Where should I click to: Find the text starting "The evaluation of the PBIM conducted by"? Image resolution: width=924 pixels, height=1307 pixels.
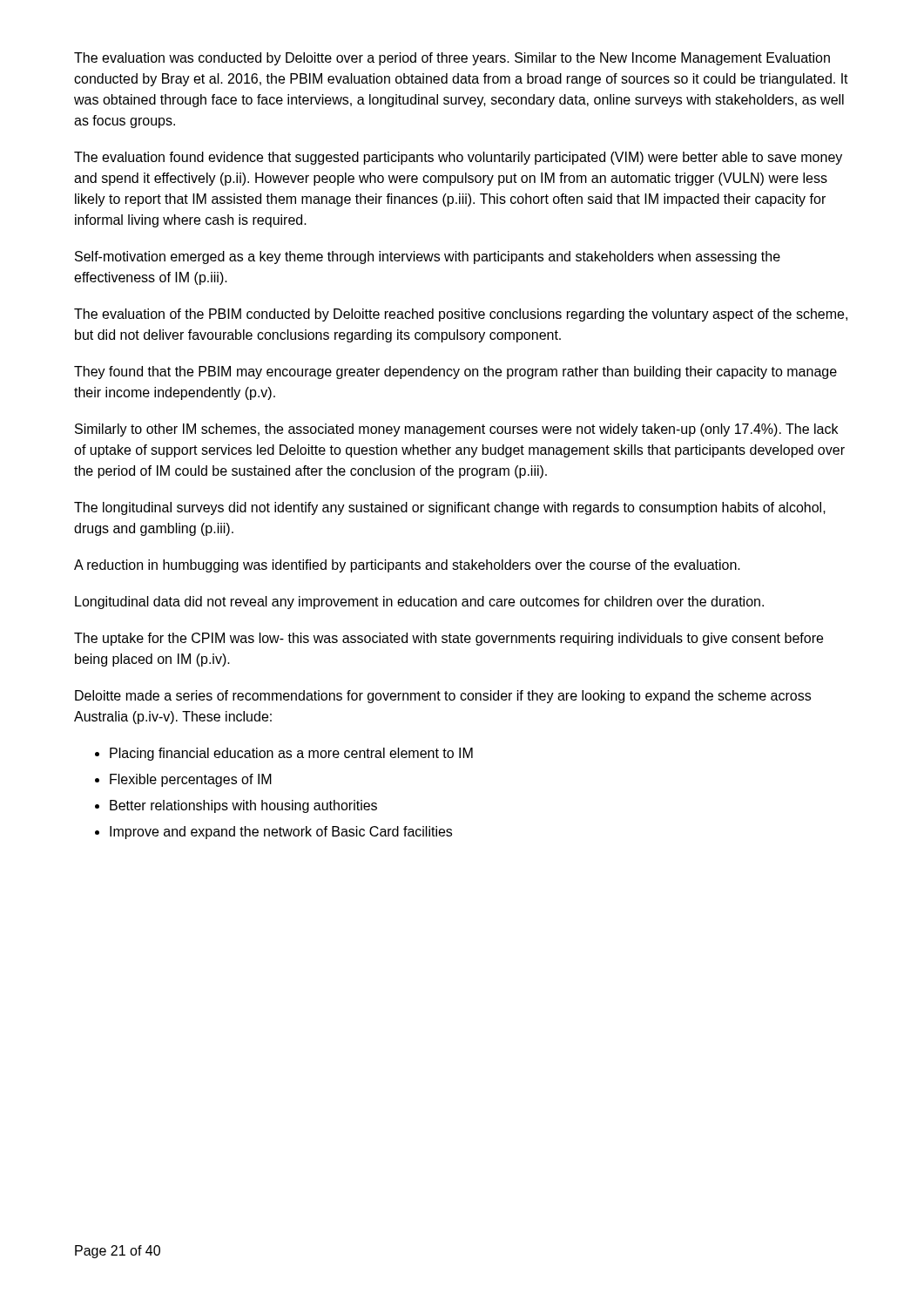[461, 325]
